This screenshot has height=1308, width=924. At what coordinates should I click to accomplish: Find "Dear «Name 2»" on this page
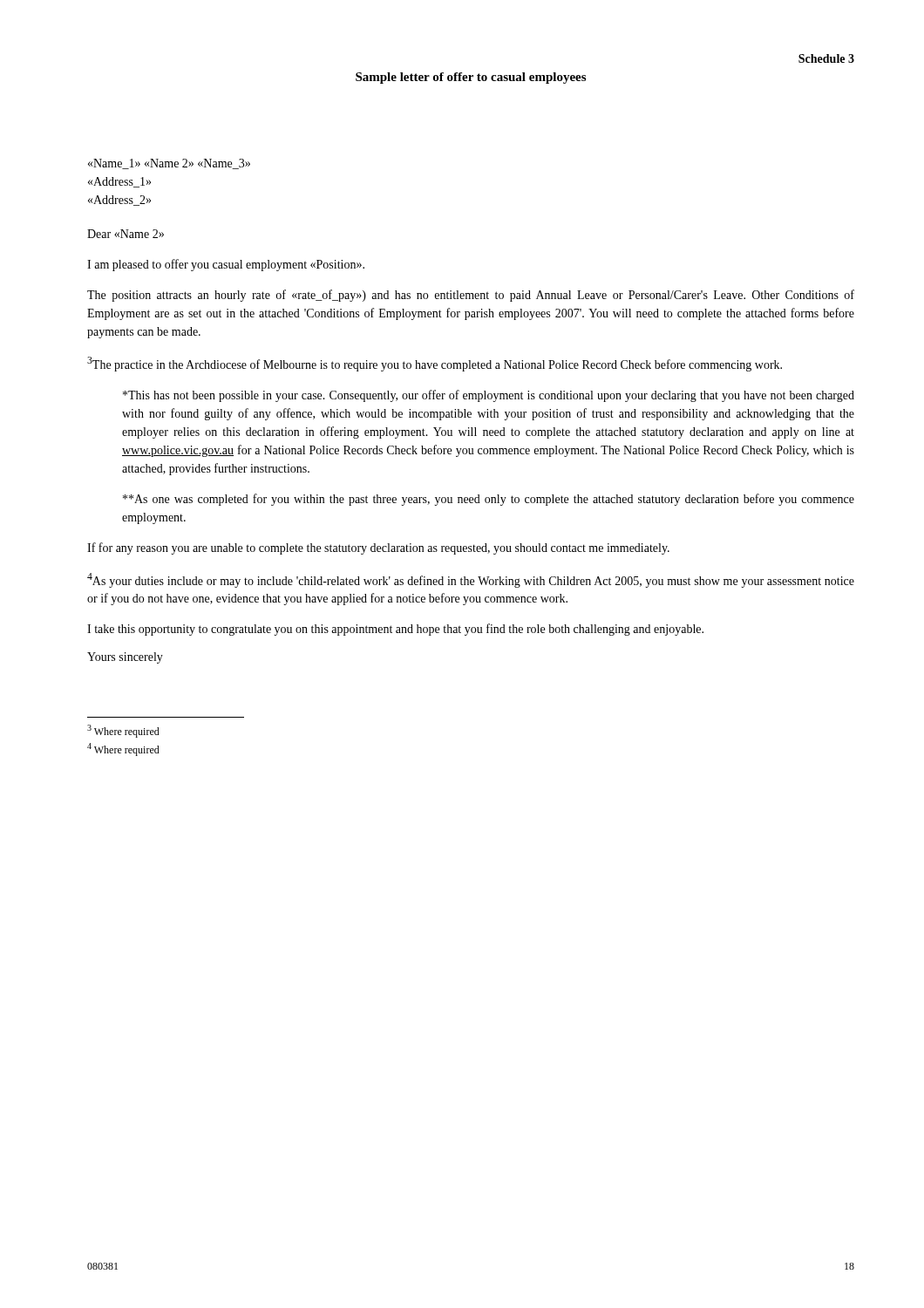126,234
